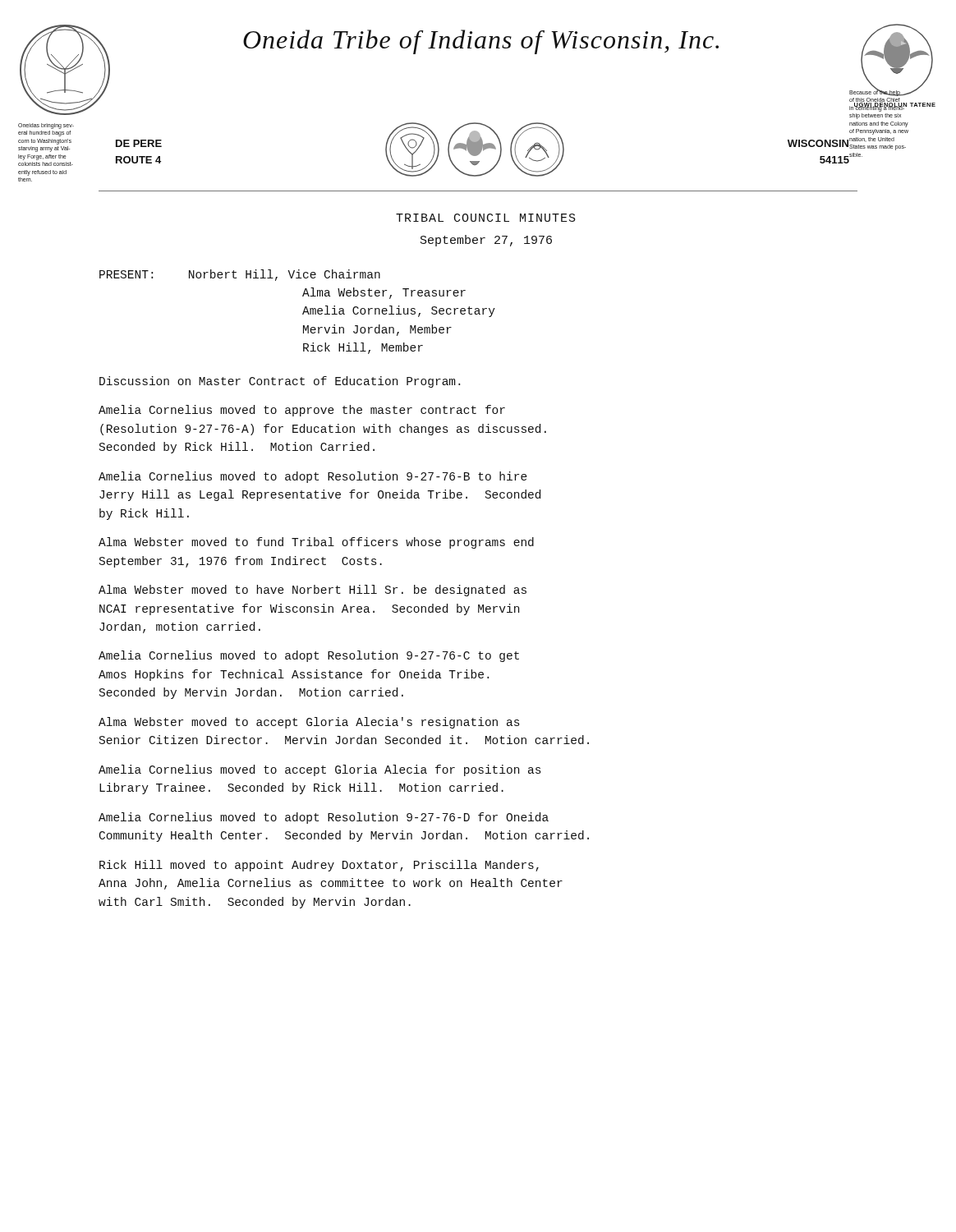Locate the title
The image size is (956, 1232).
point(482,40)
